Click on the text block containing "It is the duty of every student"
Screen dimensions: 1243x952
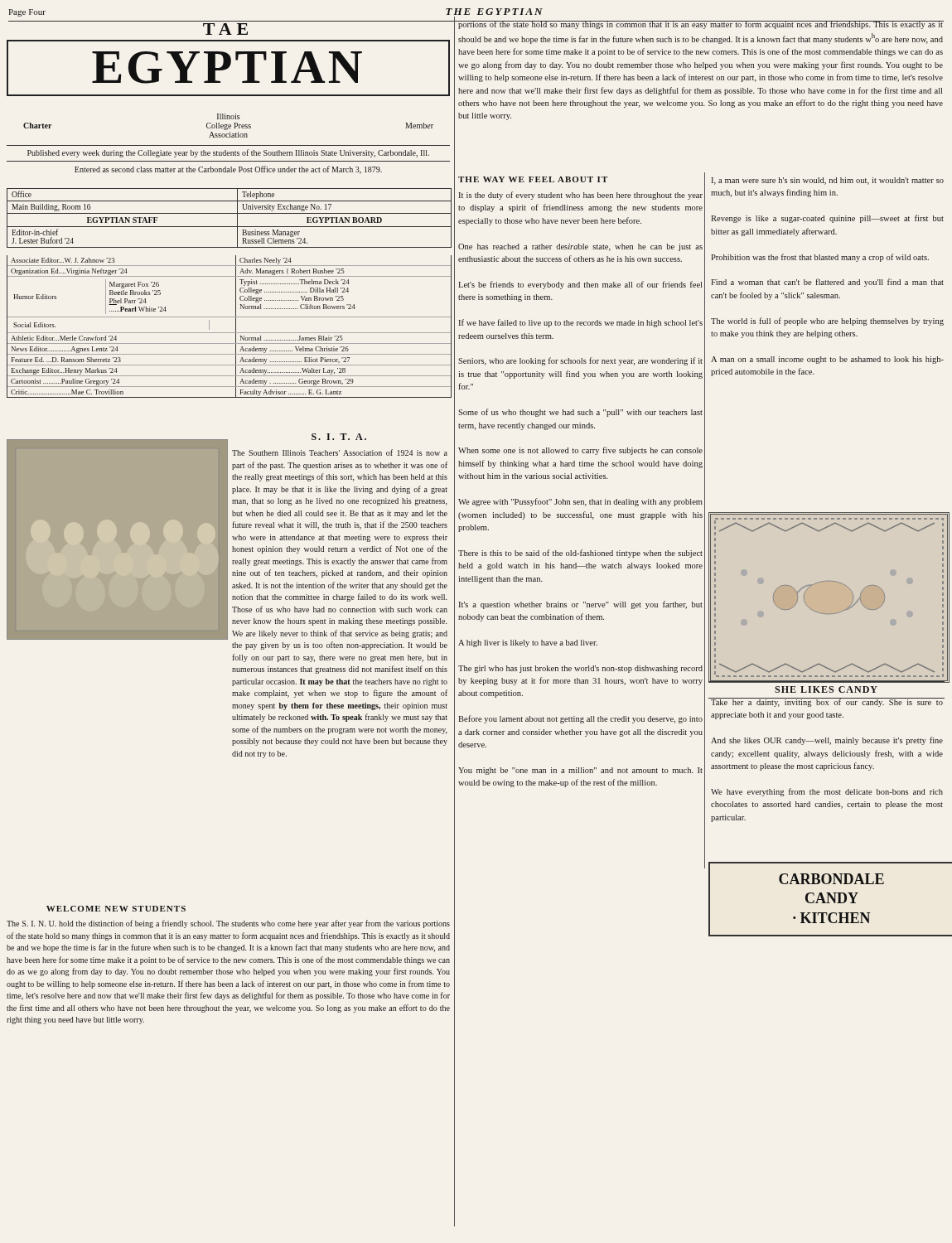click(x=580, y=489)
